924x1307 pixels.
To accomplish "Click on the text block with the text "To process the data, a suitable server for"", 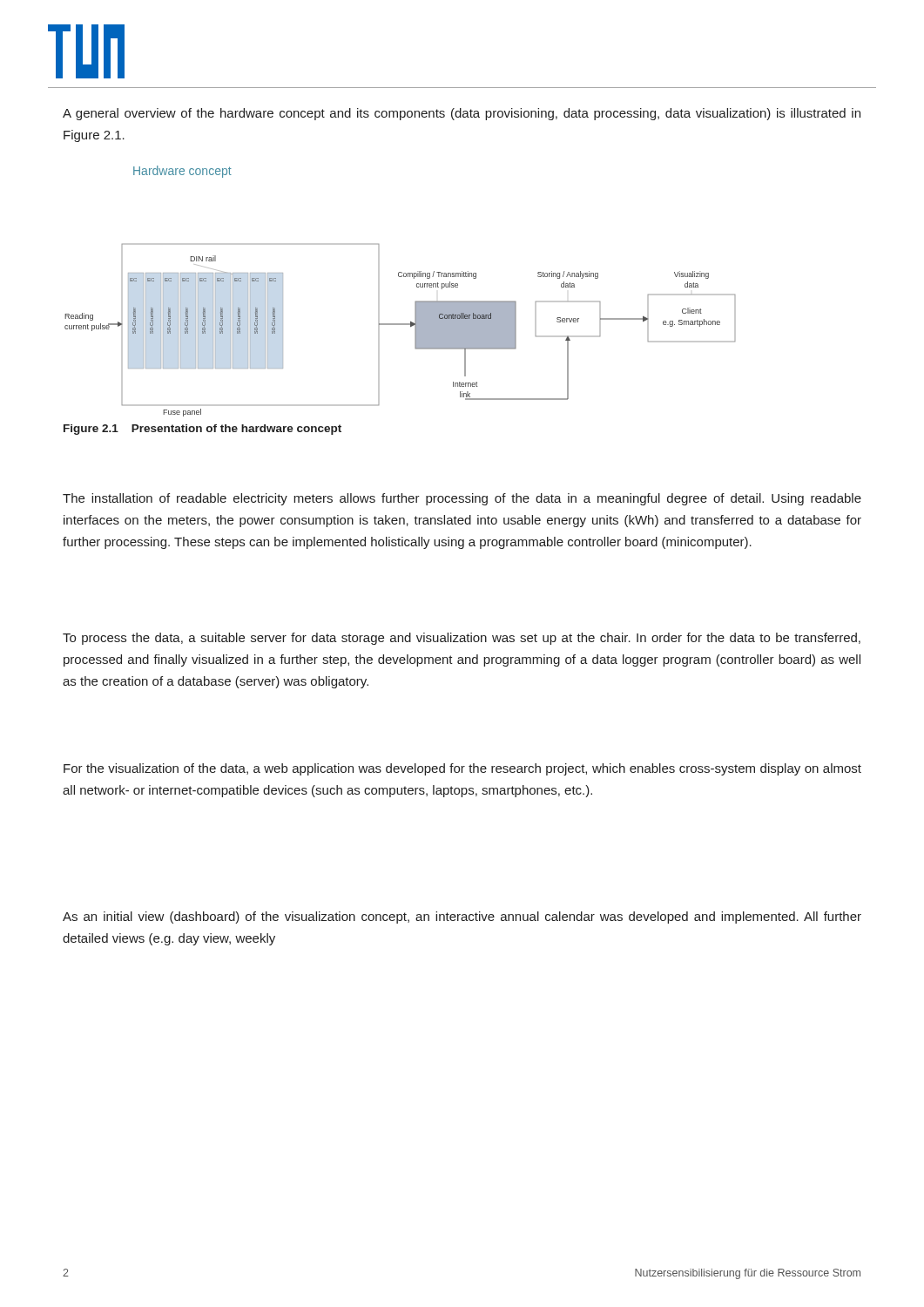I will pos(462,659).
